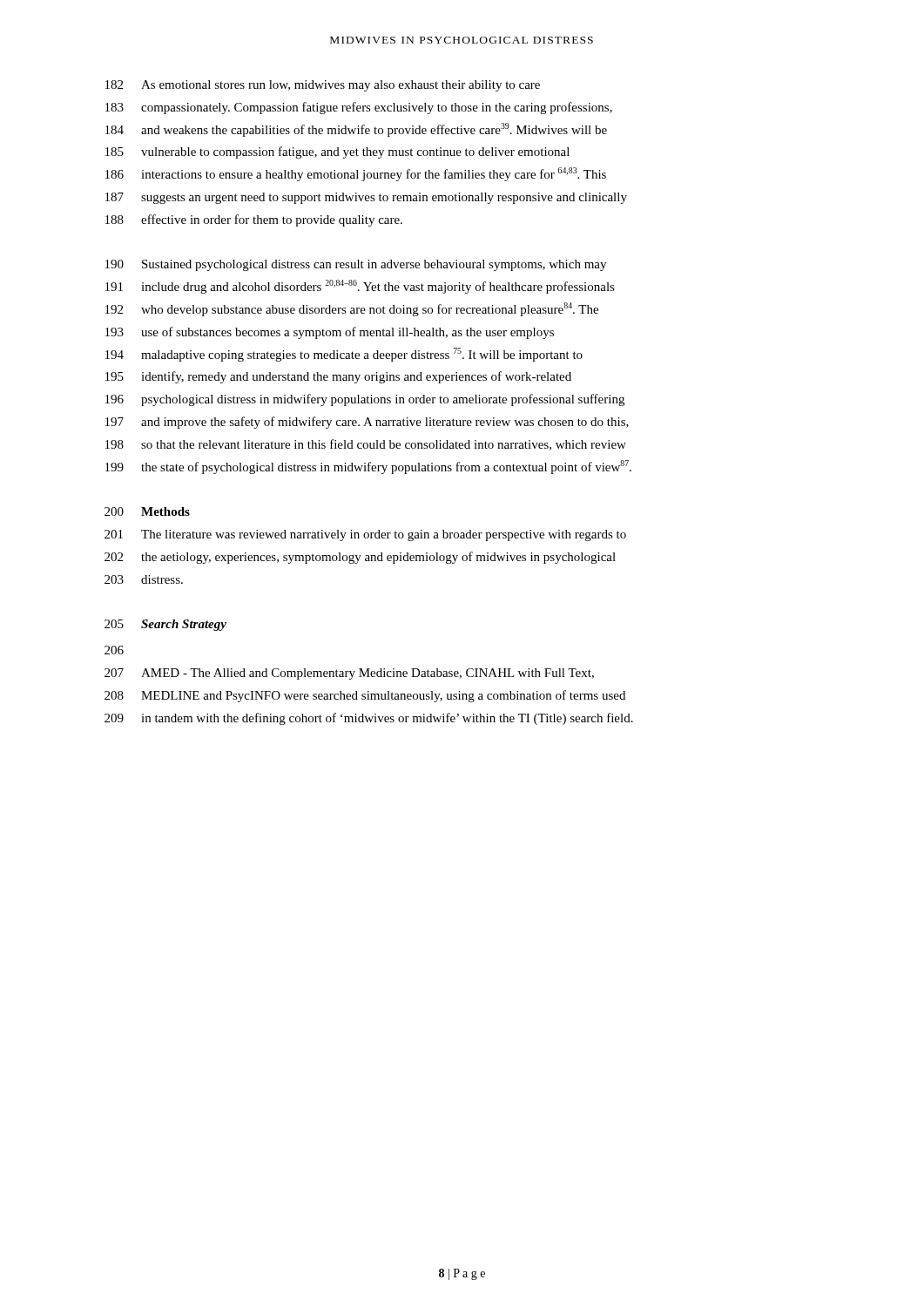Locate the text block containing "195 identify, remedy and understand"
Image resolution: width=924 pixels, height=1307 pixels.
[x=464, y=377]
